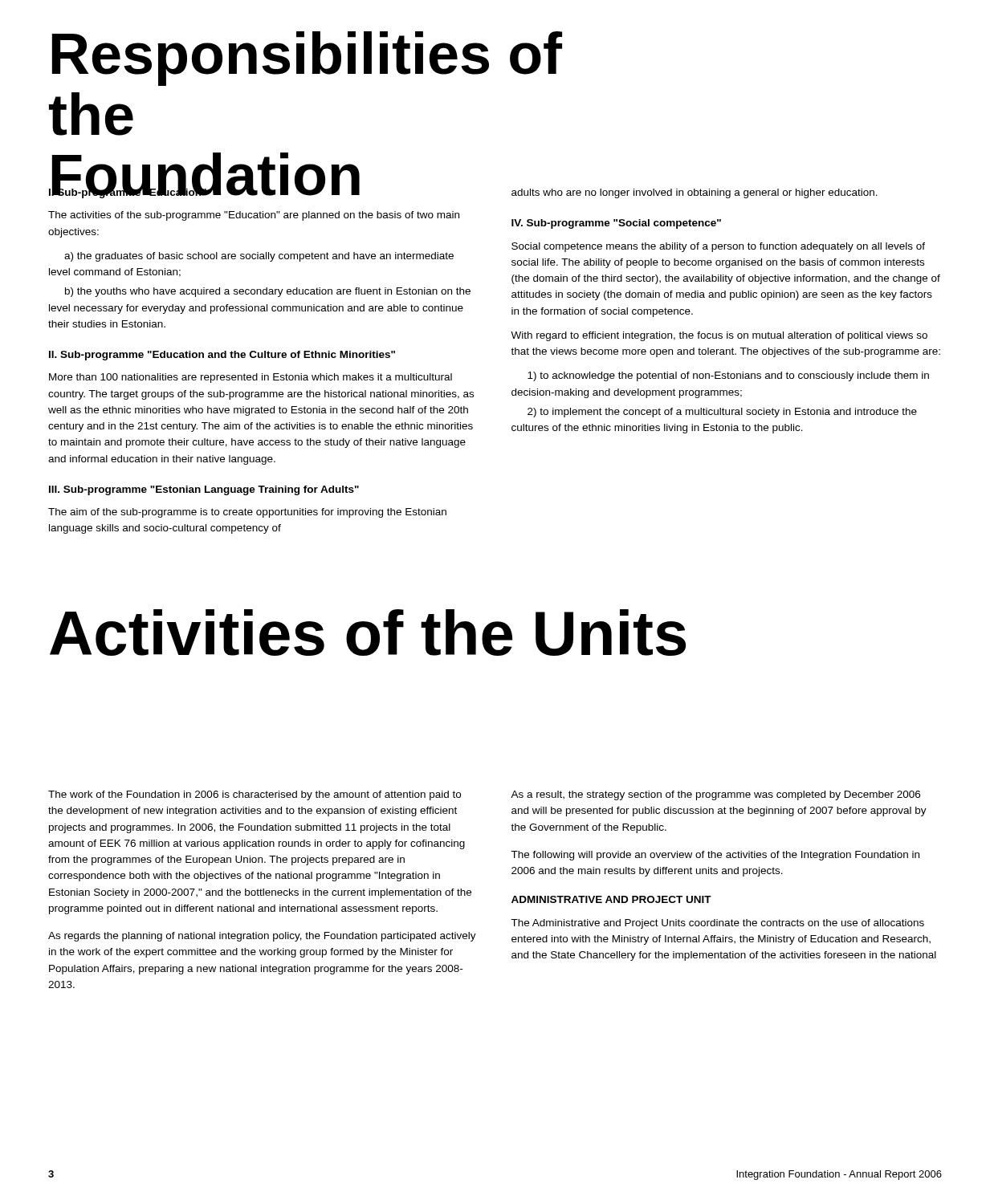The image size is (990, 1204).
Task: Find the passage starting "As a result, the"
Action: coord(719,811)
